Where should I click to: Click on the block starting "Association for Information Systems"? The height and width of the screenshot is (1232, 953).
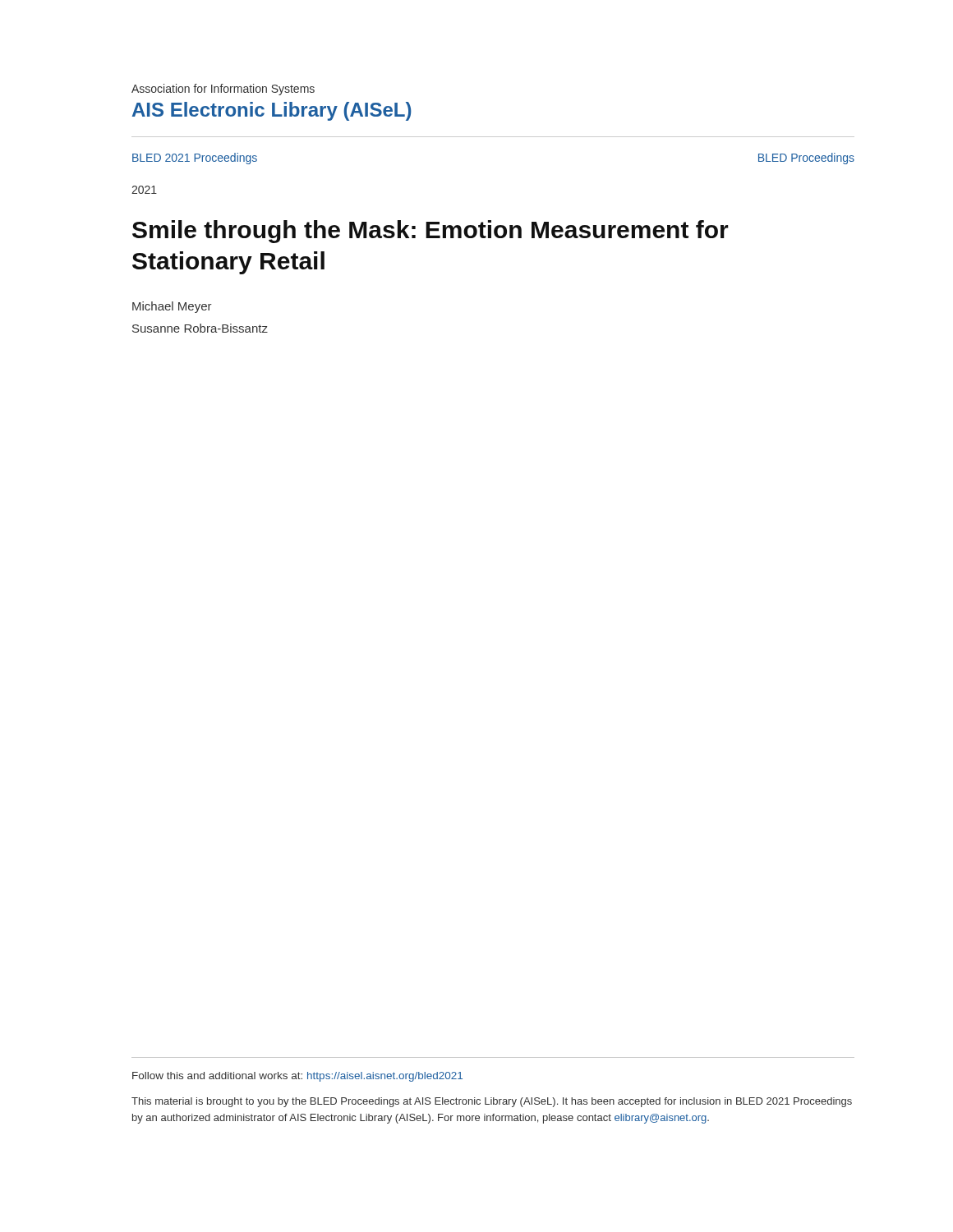coord(223,89)
